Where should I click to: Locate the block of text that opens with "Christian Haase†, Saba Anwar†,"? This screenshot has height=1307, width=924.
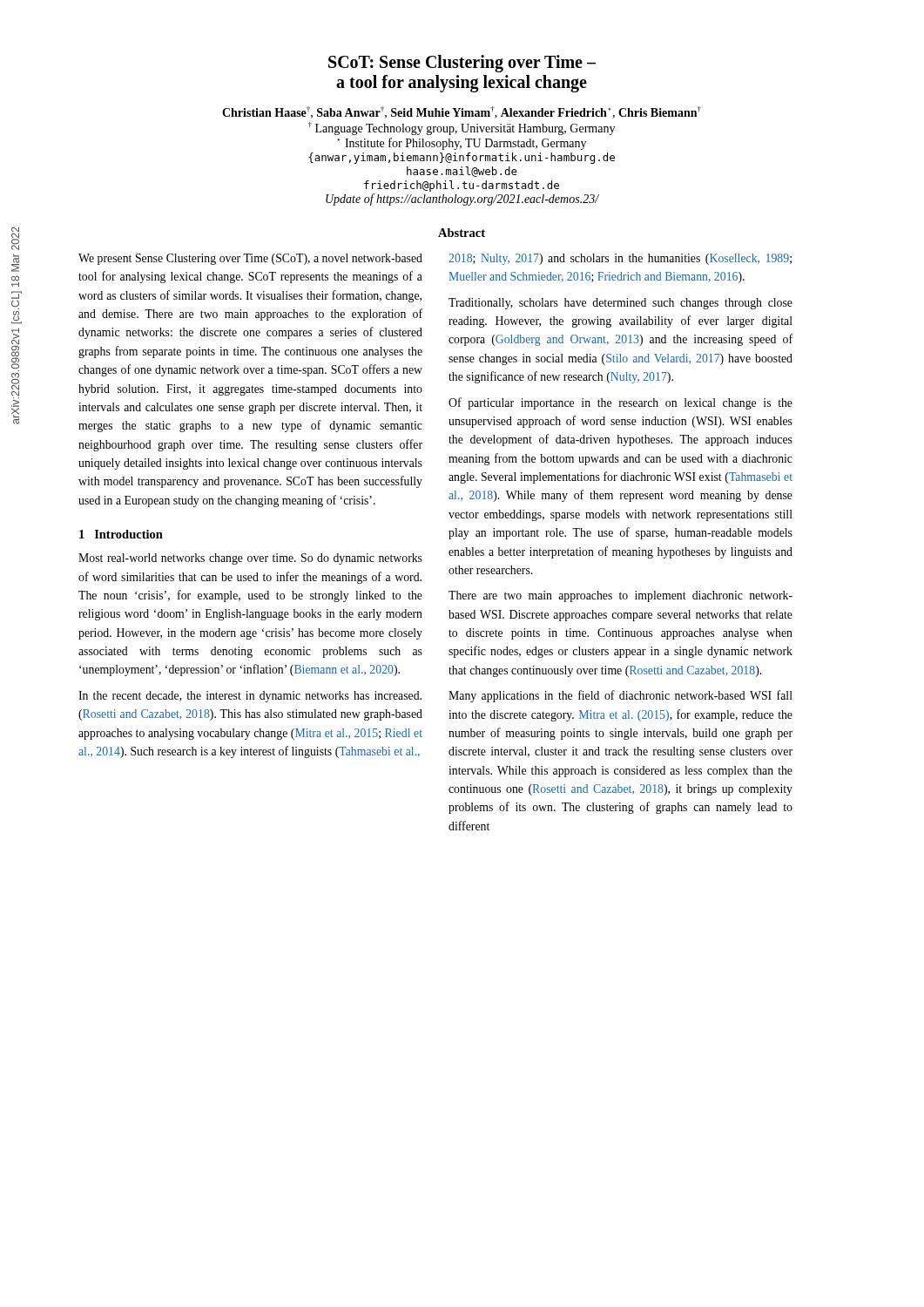pyautogui.click(x=462, y=155)
